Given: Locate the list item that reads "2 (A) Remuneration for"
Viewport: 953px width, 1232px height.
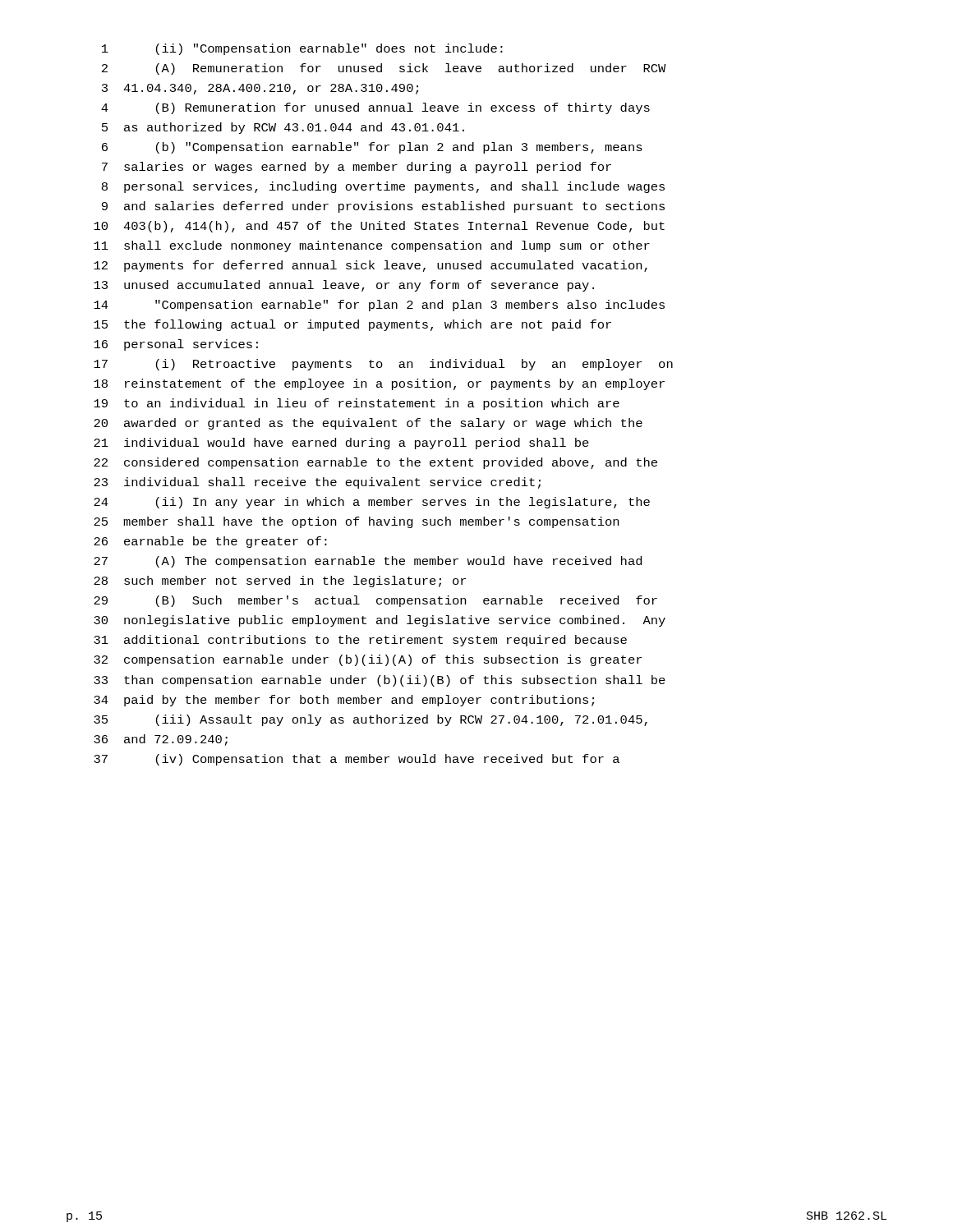Looking at the screenshot, I should pos(476,69).
